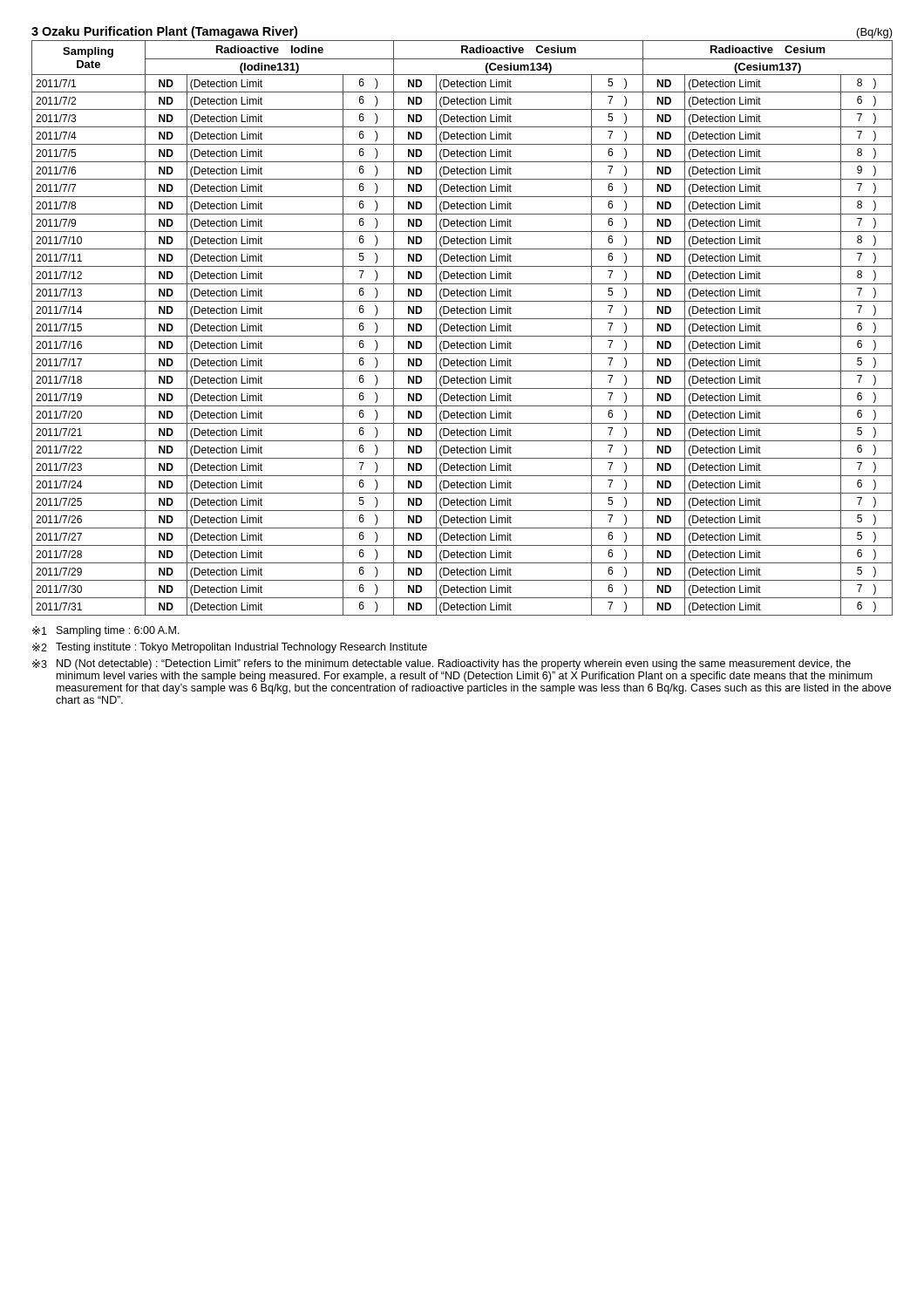Click on the element starting "※3 ND (Not detectable)"
This screenshot has width=924, height=1308.
pos(462,682)
